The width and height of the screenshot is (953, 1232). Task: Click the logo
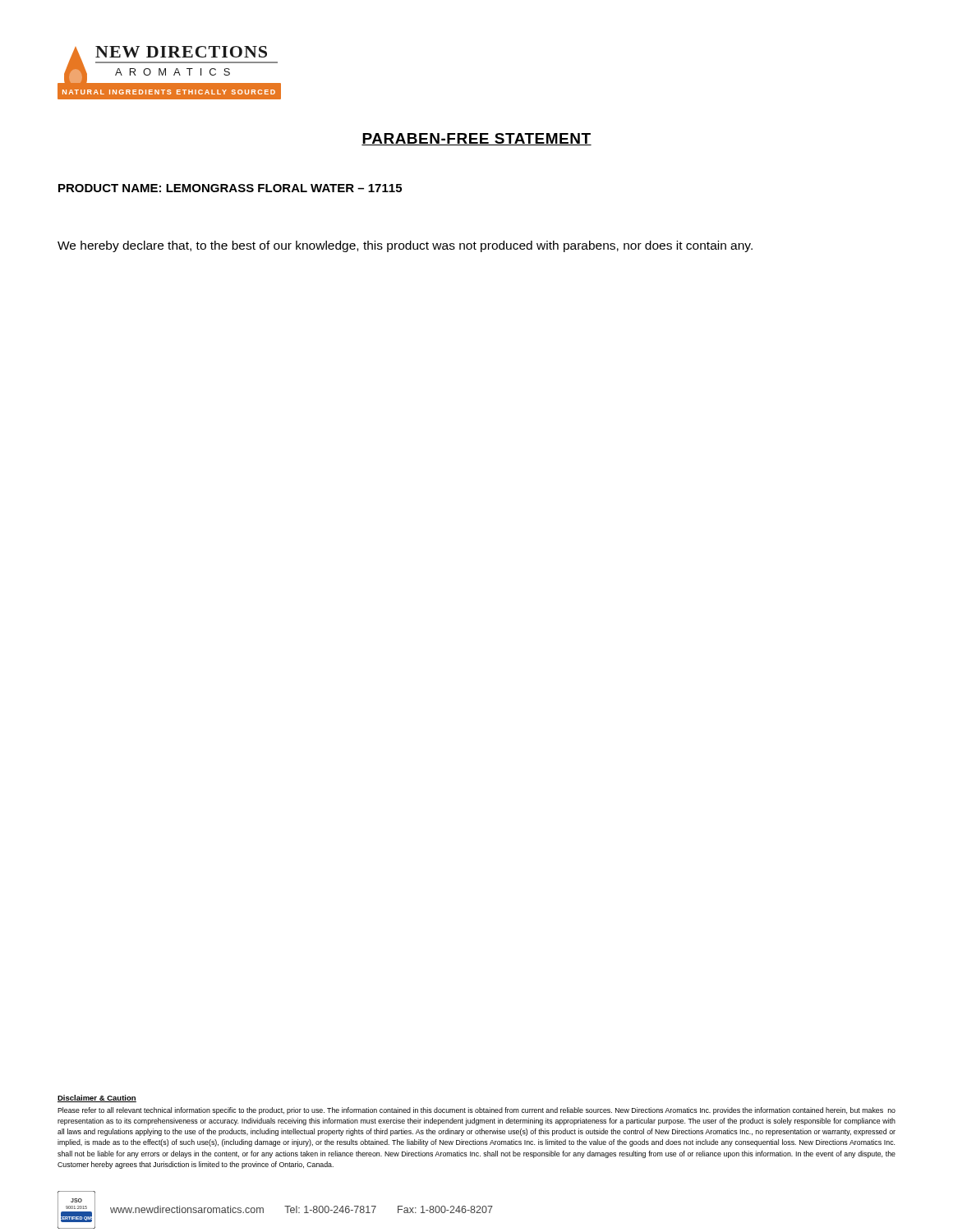tap(172, 67)
